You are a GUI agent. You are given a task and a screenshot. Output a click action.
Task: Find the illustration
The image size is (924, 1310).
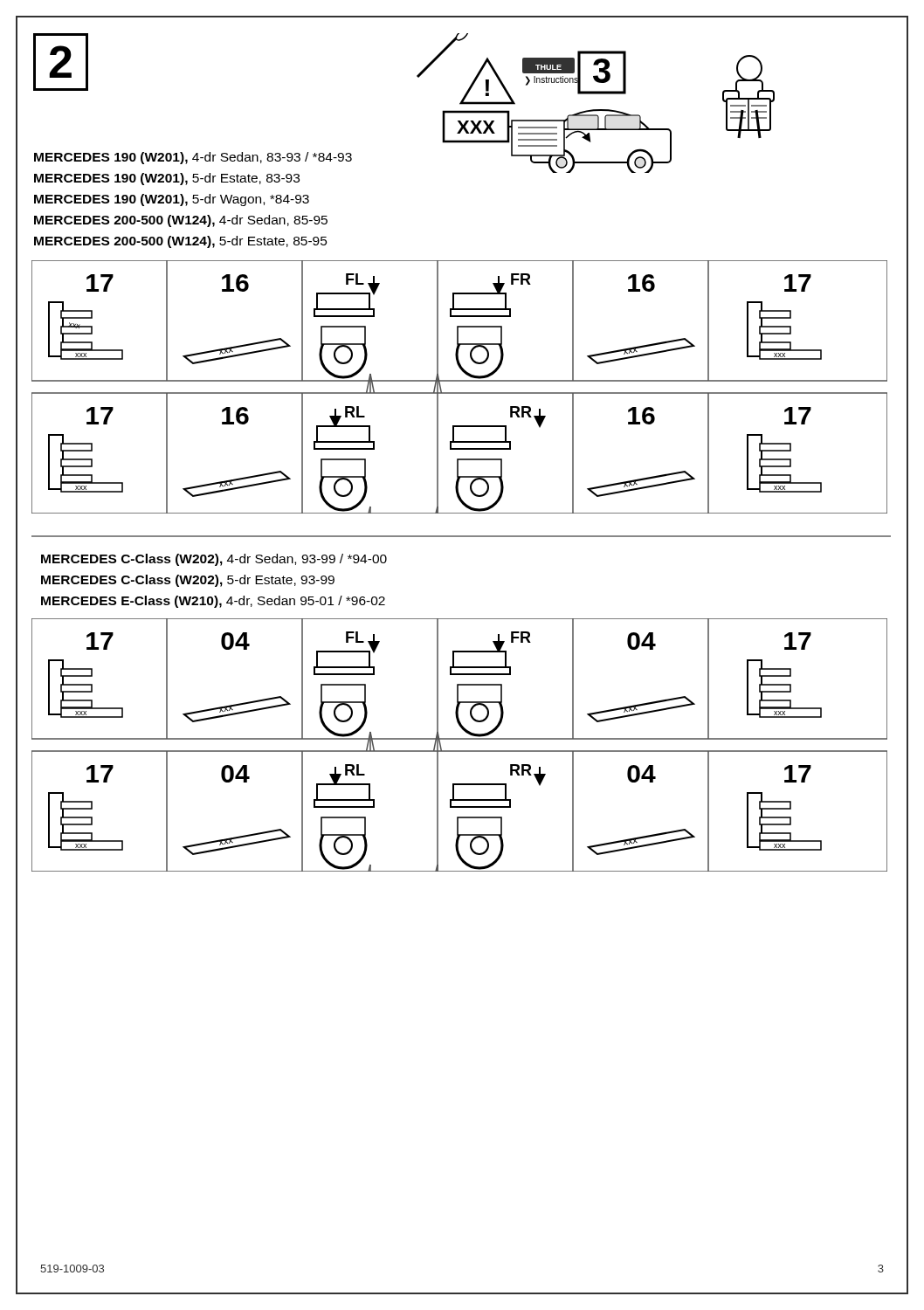tap(541, 103)
